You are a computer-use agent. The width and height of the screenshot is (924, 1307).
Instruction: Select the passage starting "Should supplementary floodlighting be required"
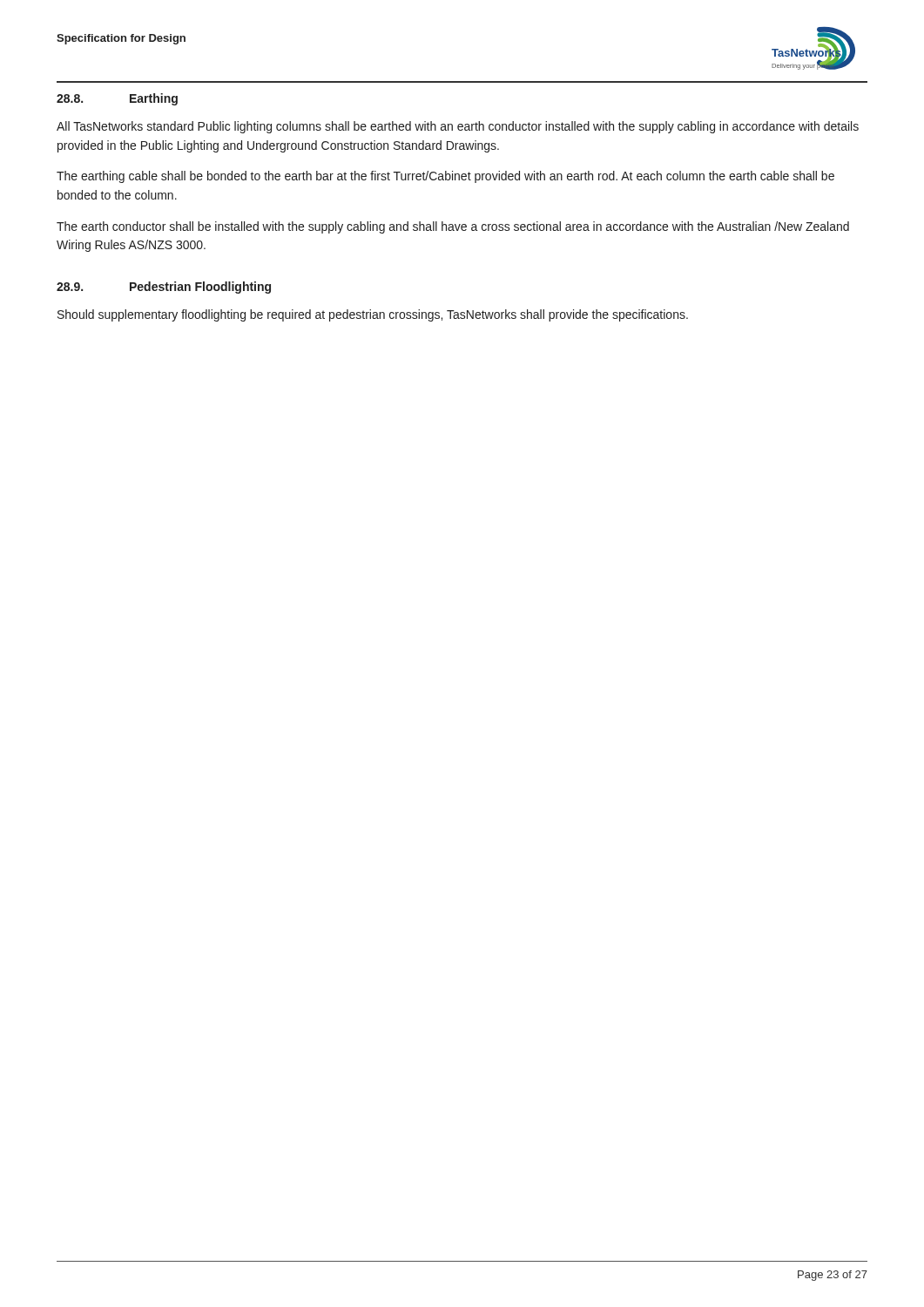(x=373, y=315)
